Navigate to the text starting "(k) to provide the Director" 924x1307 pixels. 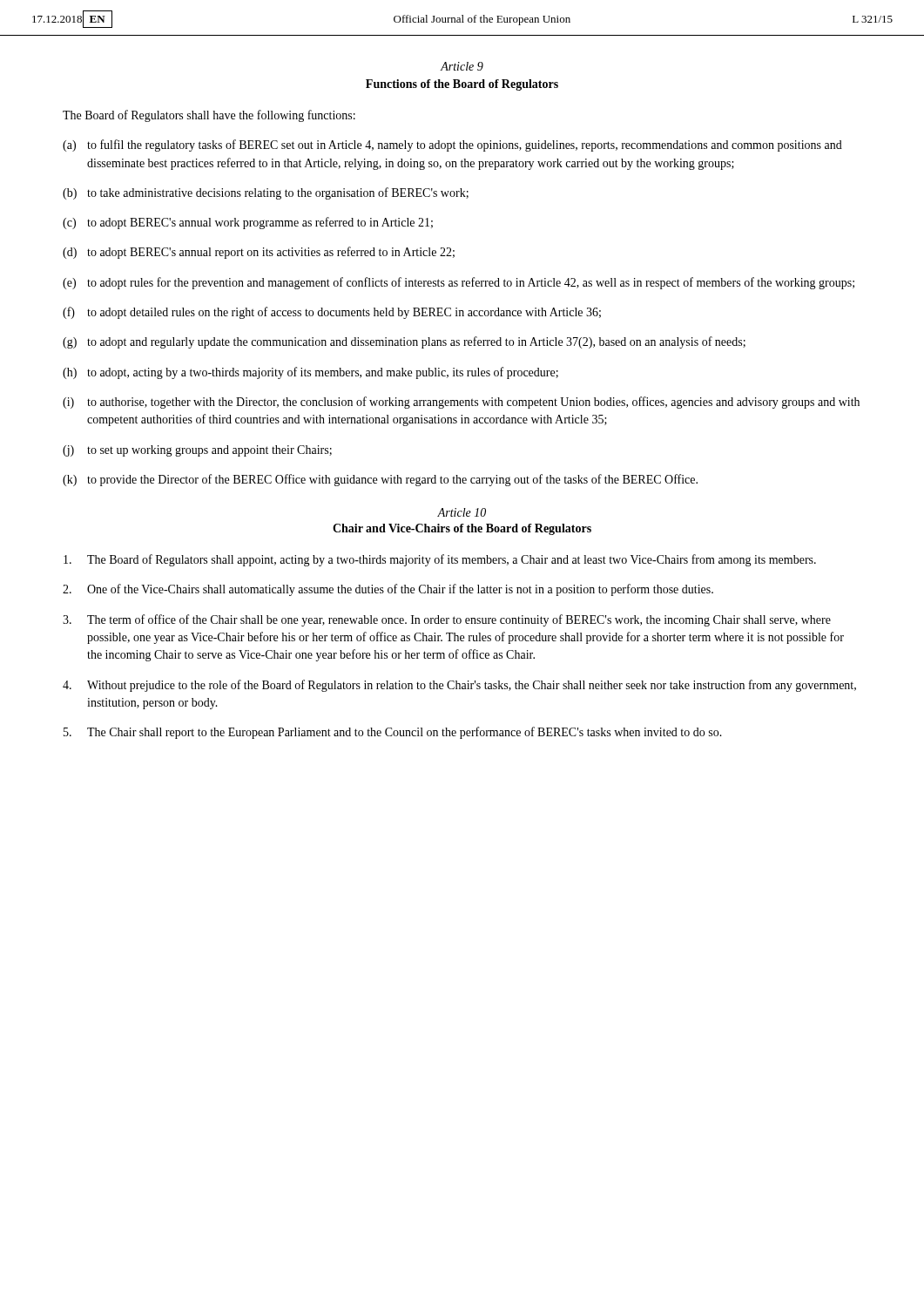tap(462, 480)
